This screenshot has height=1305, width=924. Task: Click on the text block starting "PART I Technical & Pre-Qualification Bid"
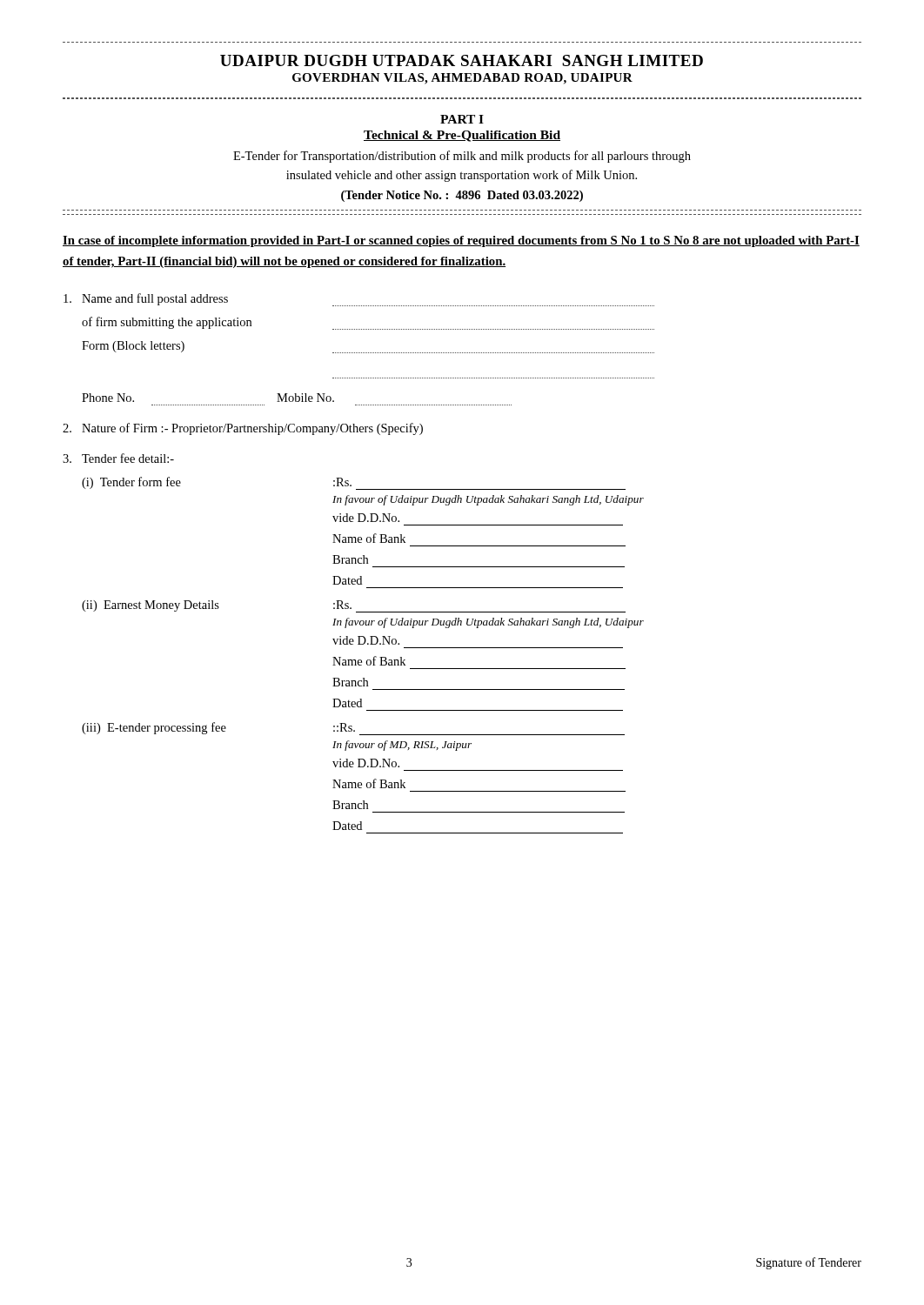pyautogui.click(x=462, y=127)
